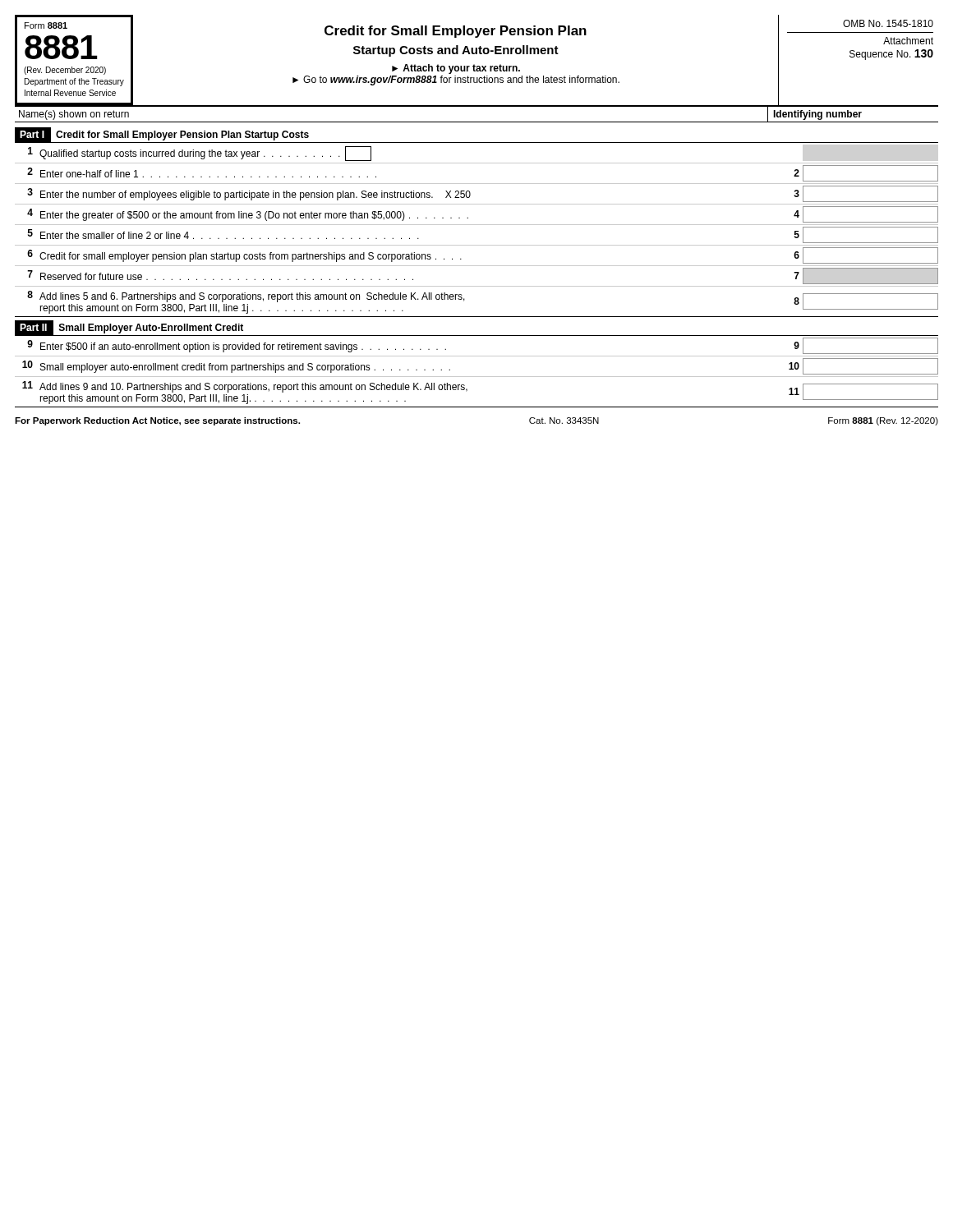Find the block on this page that starts "4 Enter the"
953x1232 pixels.
coord(476,214)
